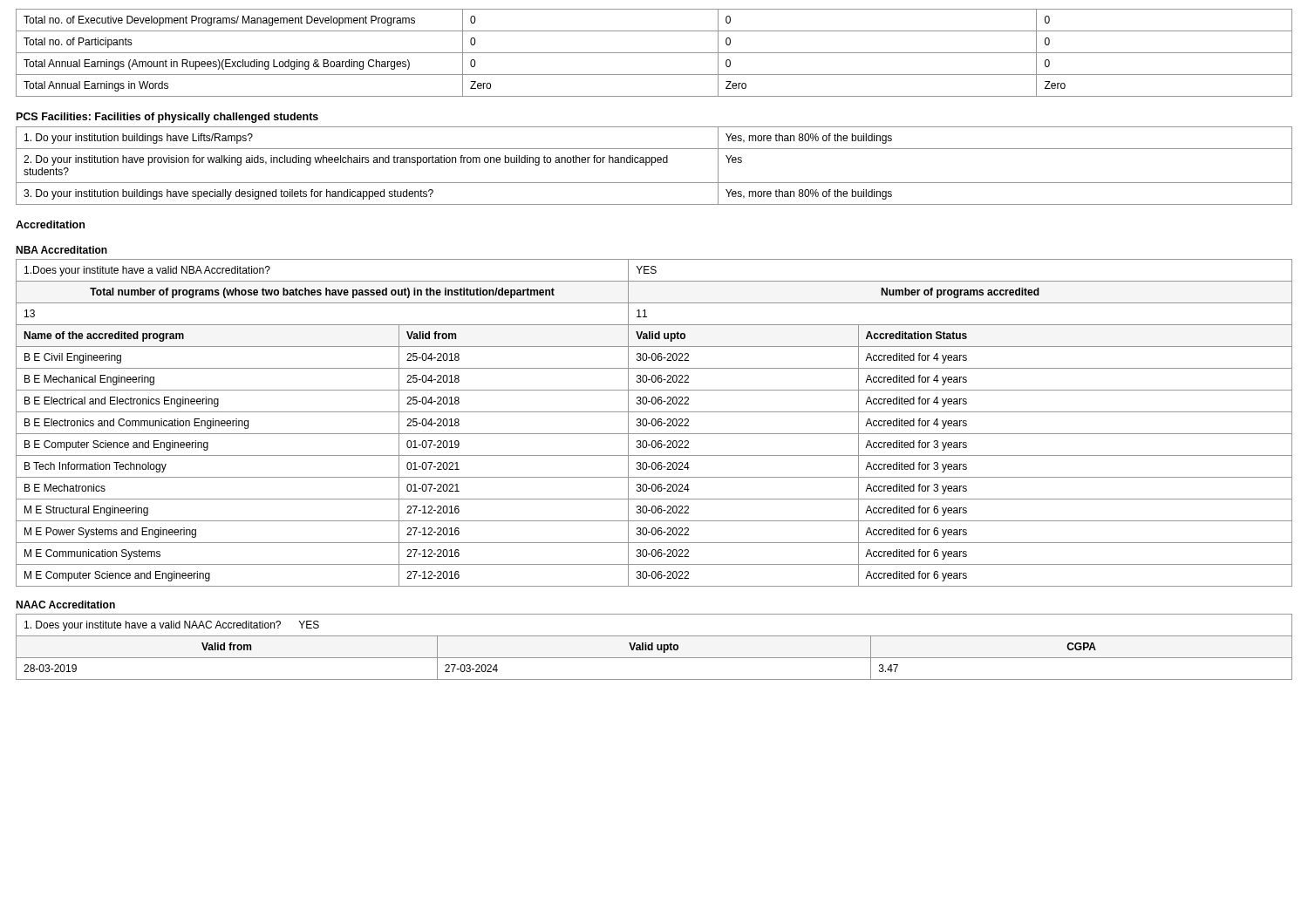The height and width of the screenshot is (924, 1308).
Task: Select the table that reads "Total Annual Earnings in Words"
Action: 654,53
